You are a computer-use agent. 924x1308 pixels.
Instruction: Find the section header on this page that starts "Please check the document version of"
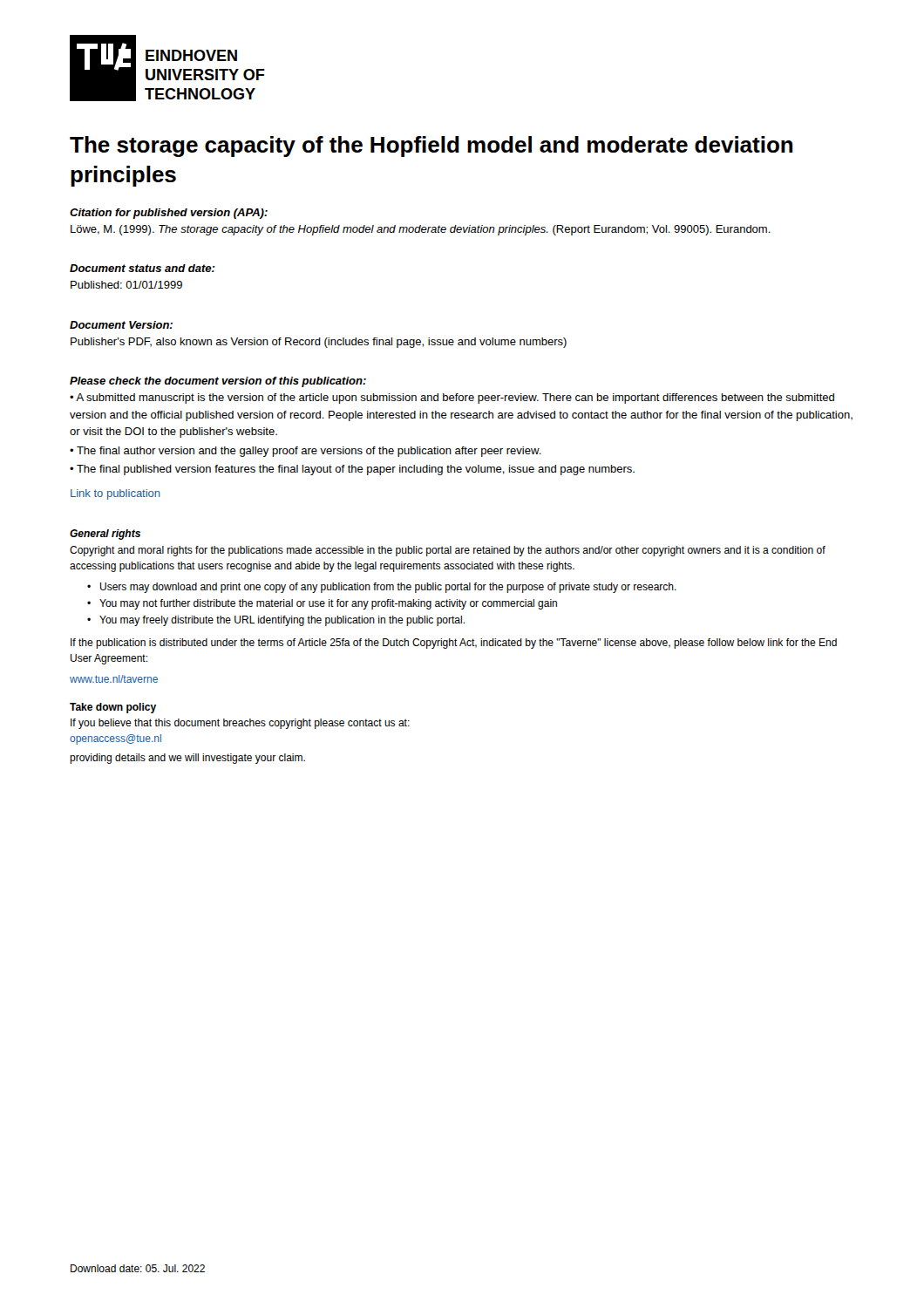click(218, 381)
